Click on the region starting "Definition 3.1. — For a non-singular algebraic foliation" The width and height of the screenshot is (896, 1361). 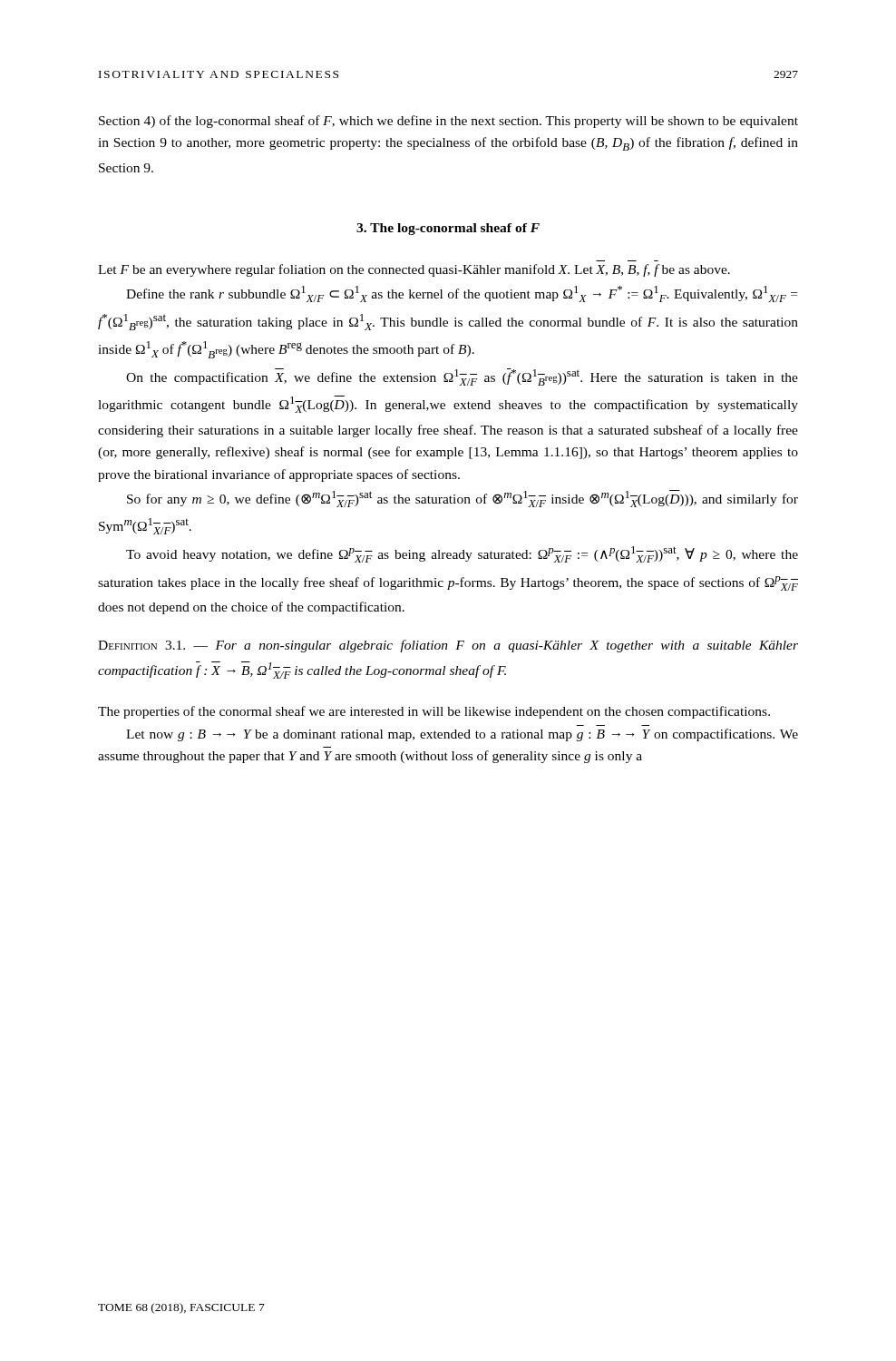[x=448, y=659]
